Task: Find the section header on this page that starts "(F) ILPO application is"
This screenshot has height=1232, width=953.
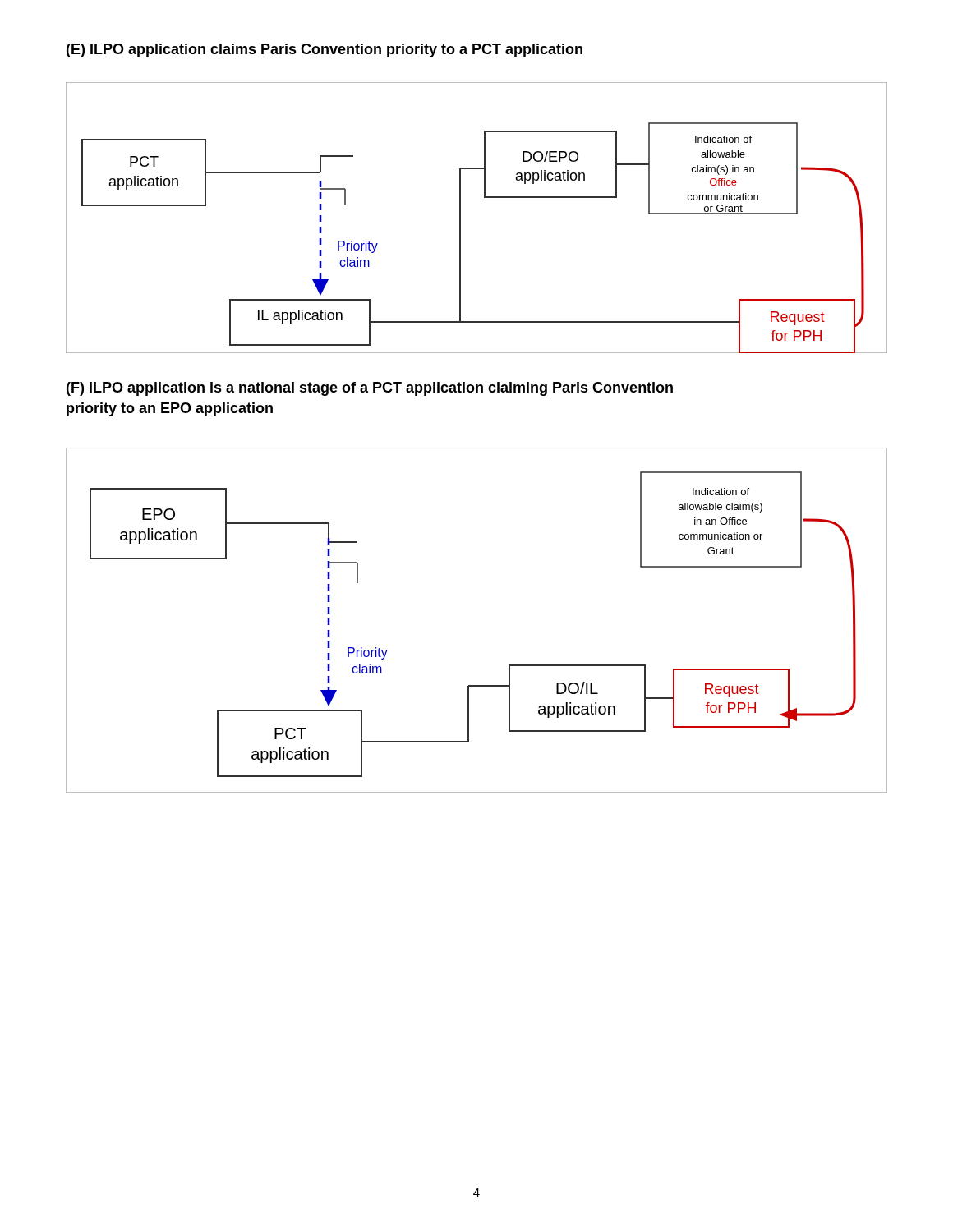Action: click(370, 398)
